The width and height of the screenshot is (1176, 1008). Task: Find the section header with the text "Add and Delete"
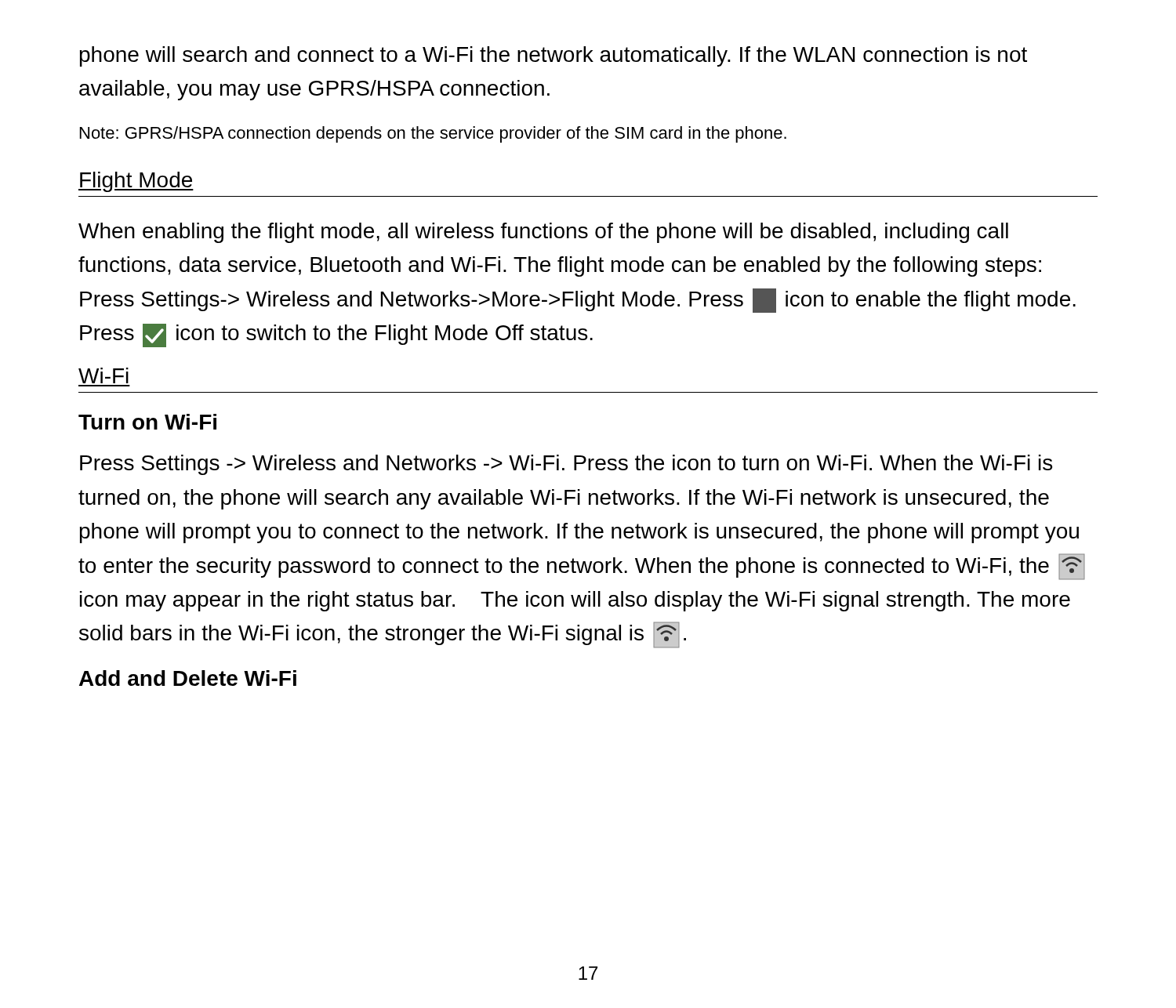pos(188,678)
